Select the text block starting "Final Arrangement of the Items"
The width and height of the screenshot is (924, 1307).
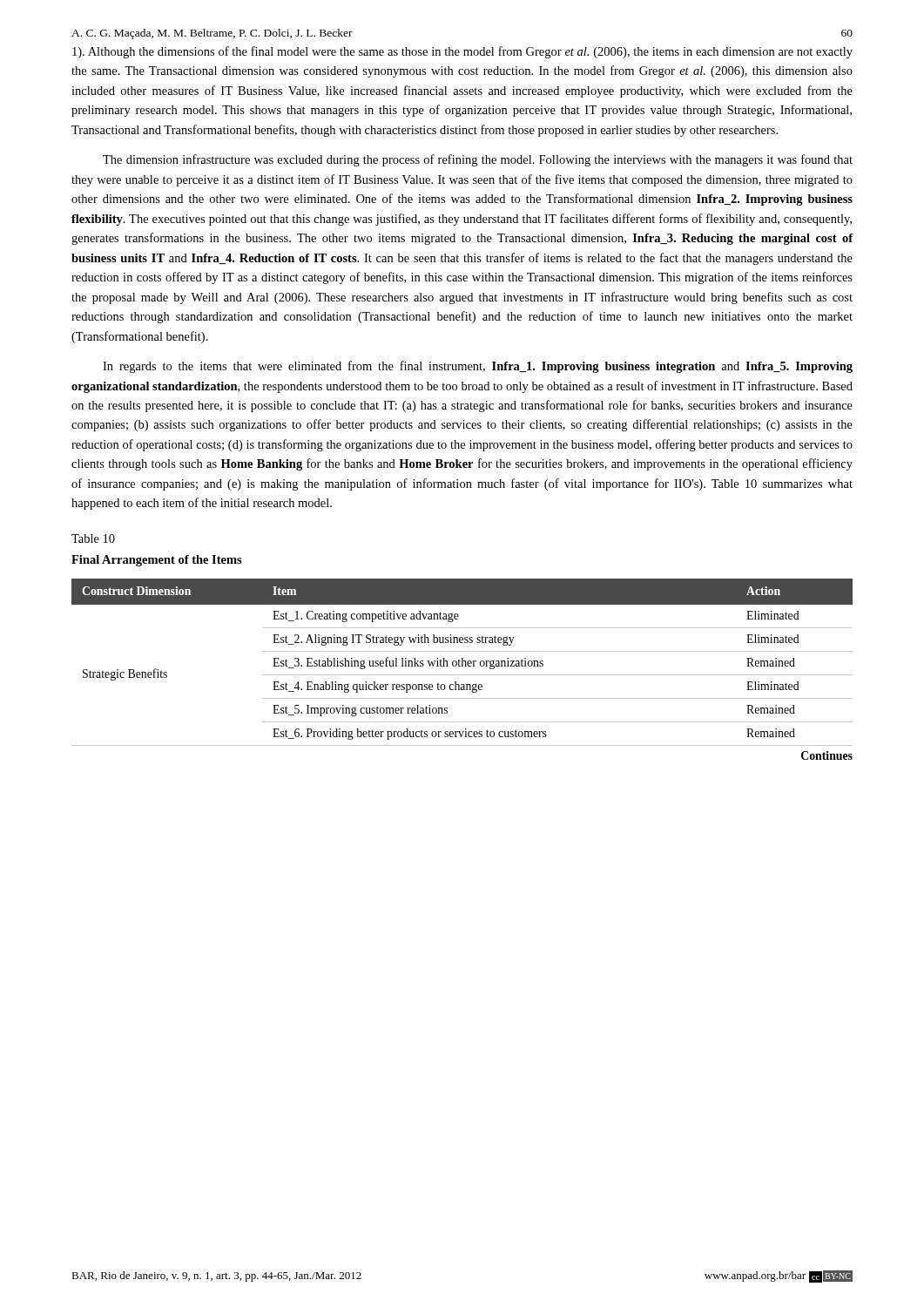[157, 561]
